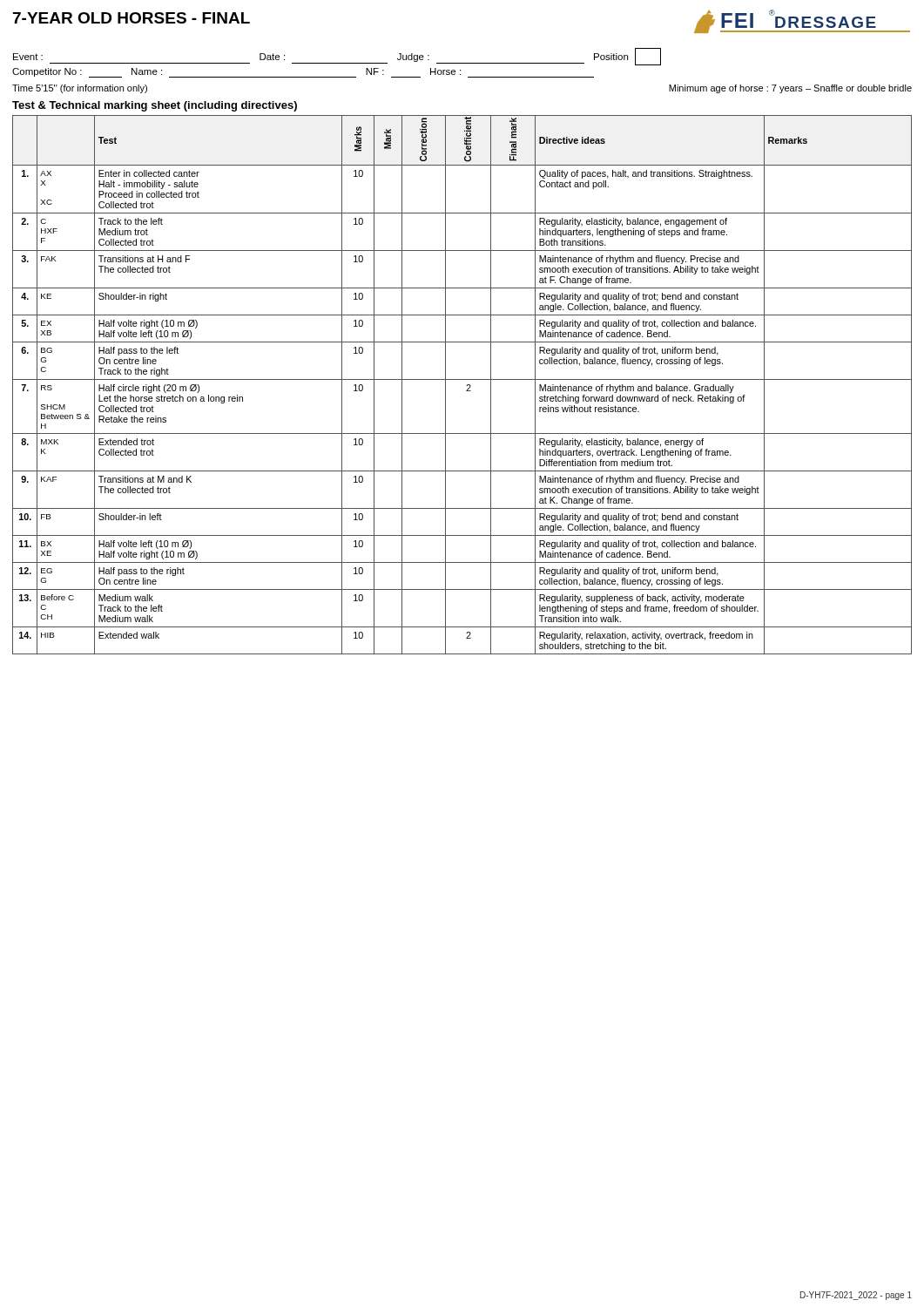Viewport: 924px width, 1307px height.
Task: Select the block starting "Event : Date : Judge :"
Action: click(x=337, y=57)
